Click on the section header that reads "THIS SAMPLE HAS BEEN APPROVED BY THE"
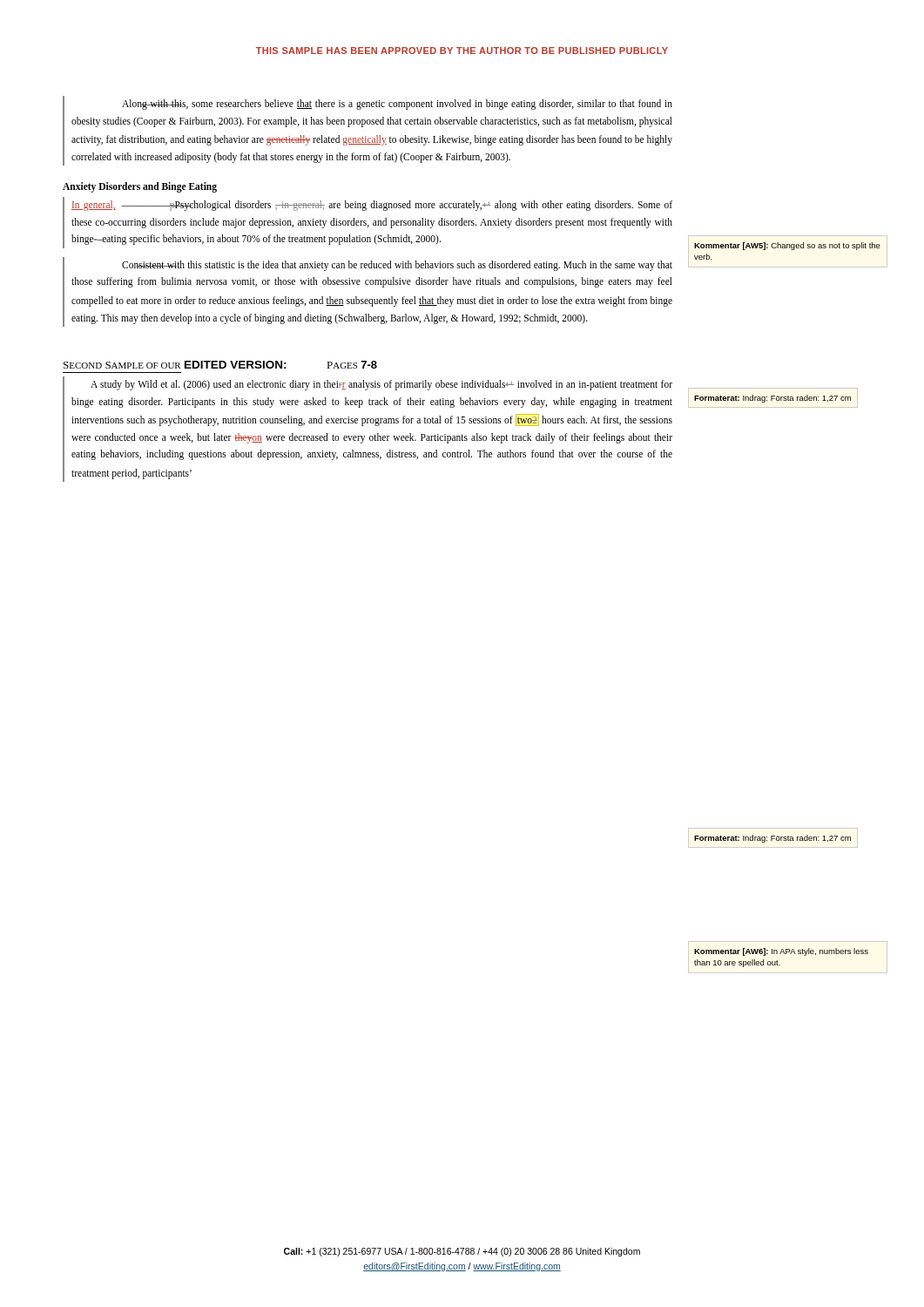The height and width of the screenshot is (1307, 924). tap(462, 51)
